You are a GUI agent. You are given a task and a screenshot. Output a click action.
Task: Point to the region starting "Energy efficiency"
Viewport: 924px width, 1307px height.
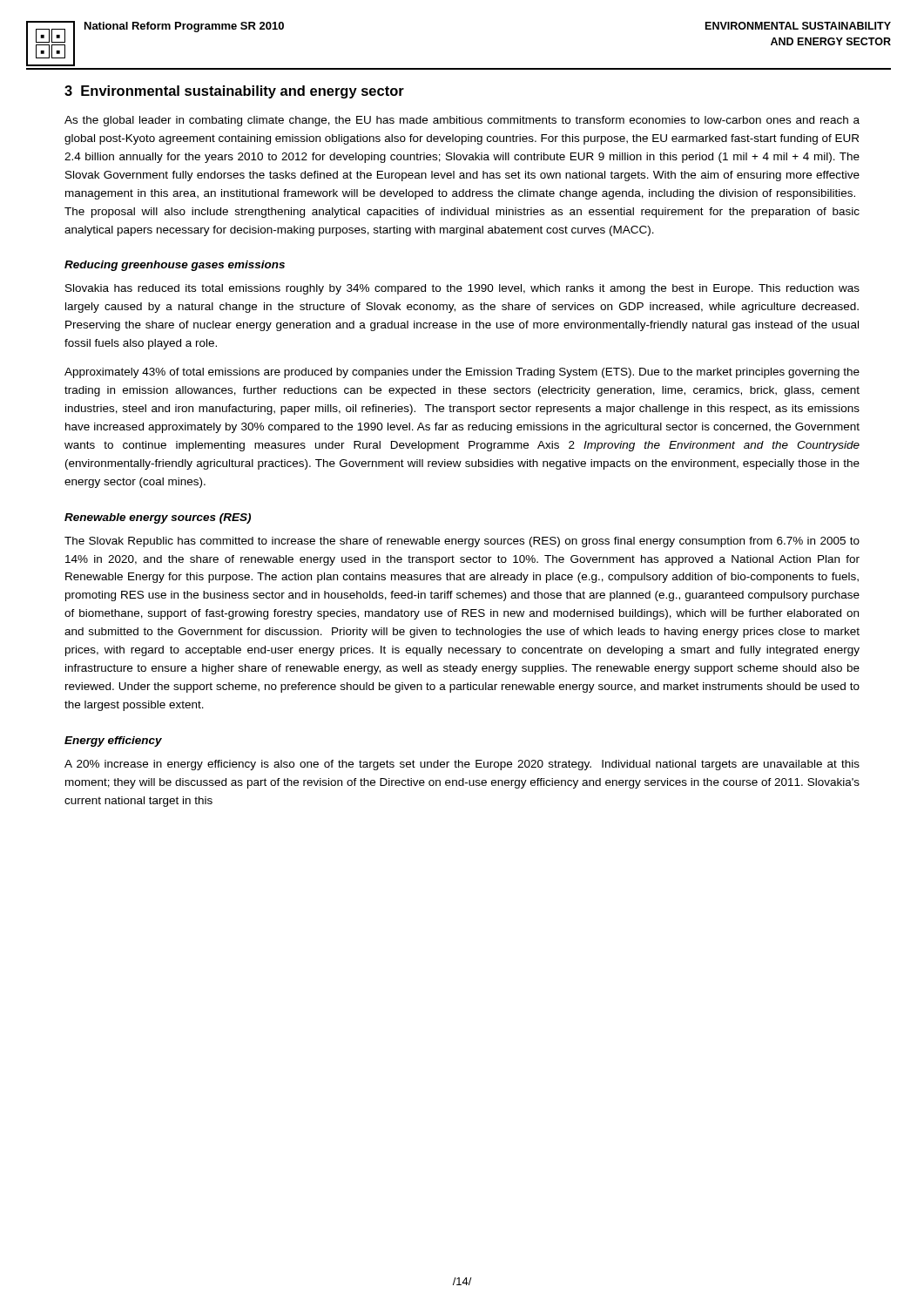113,740
